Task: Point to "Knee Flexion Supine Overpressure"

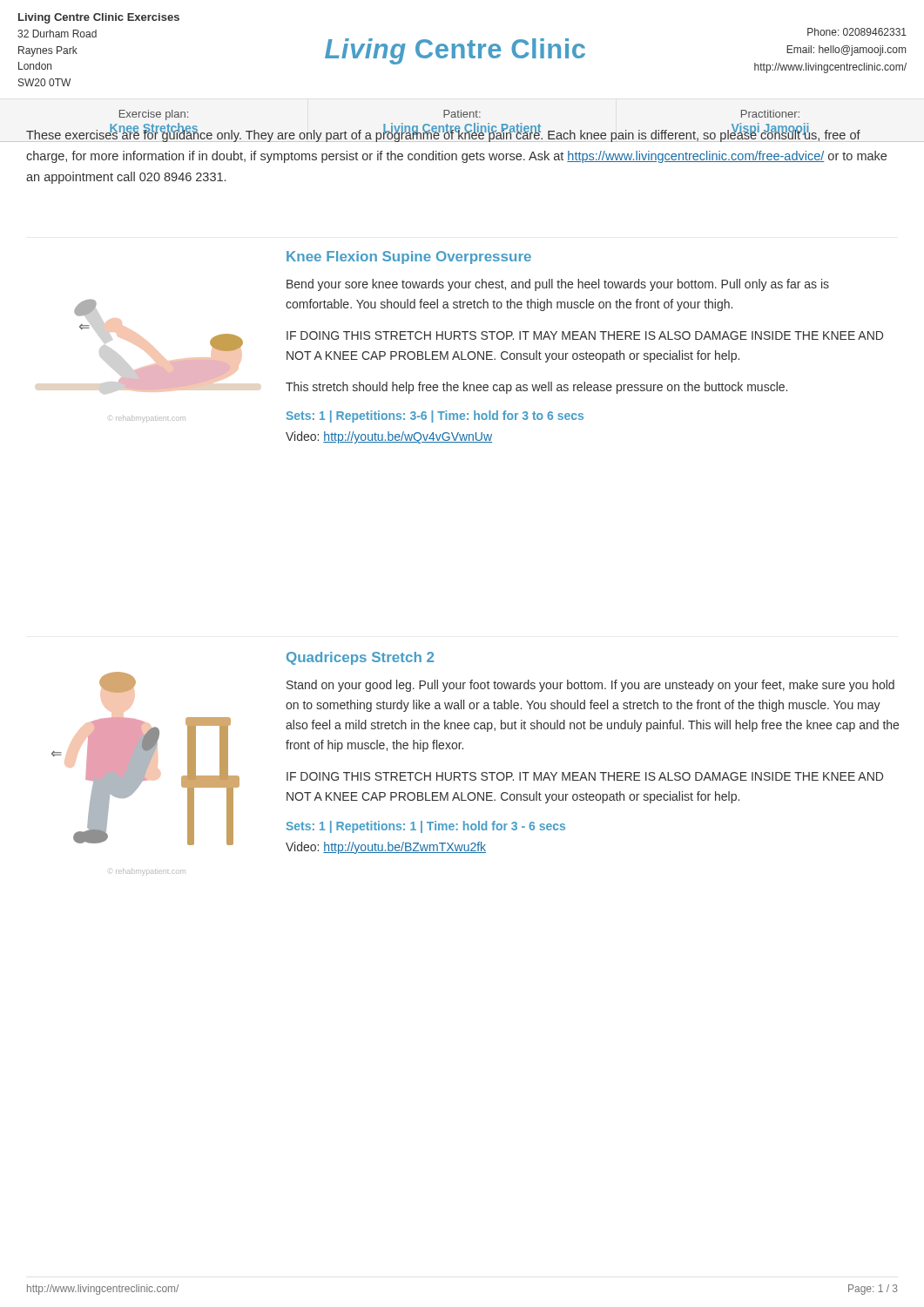Action: tap(409, 257)
